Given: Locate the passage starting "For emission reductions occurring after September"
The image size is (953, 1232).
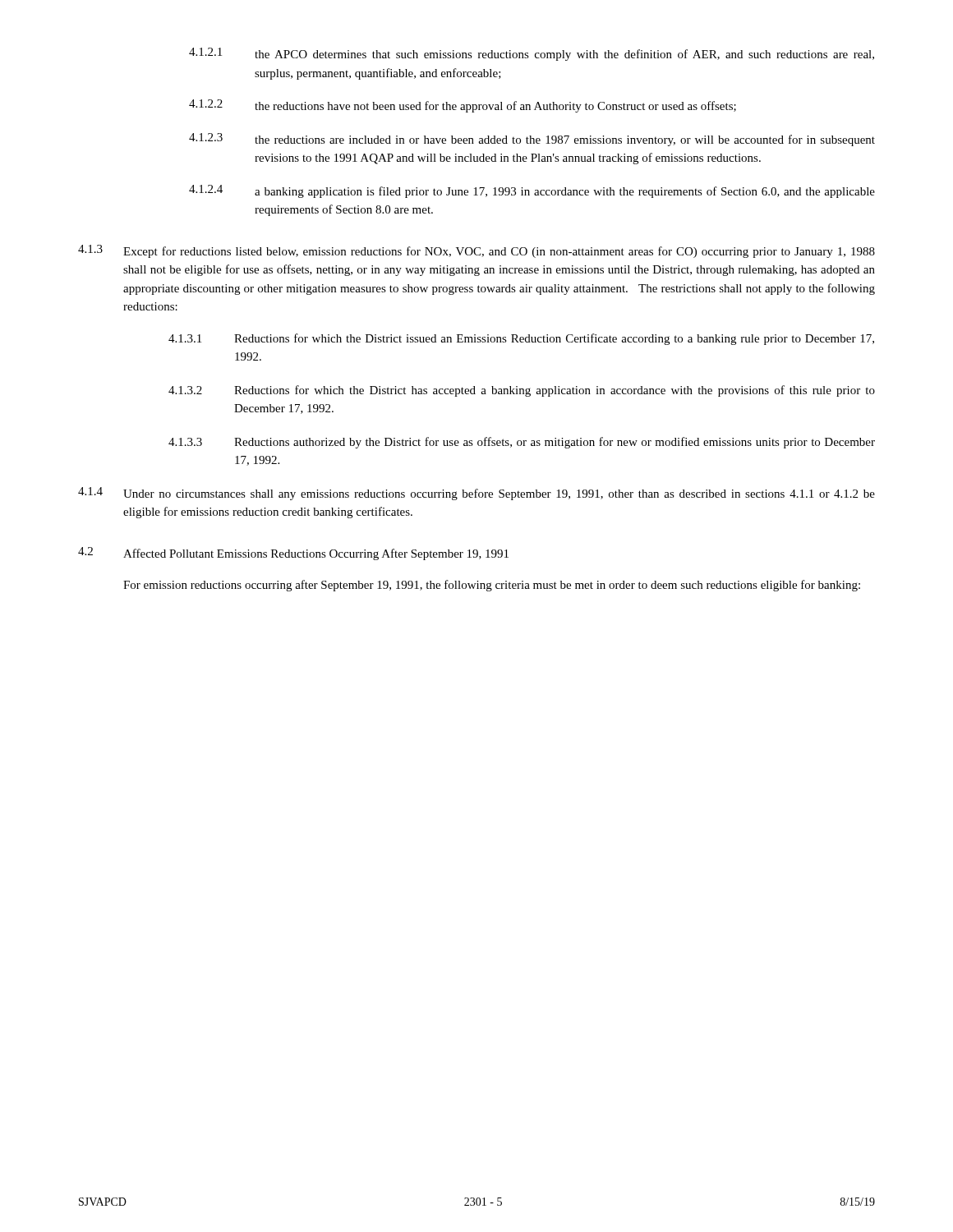Looking at the screenshot, I should 492,585.
